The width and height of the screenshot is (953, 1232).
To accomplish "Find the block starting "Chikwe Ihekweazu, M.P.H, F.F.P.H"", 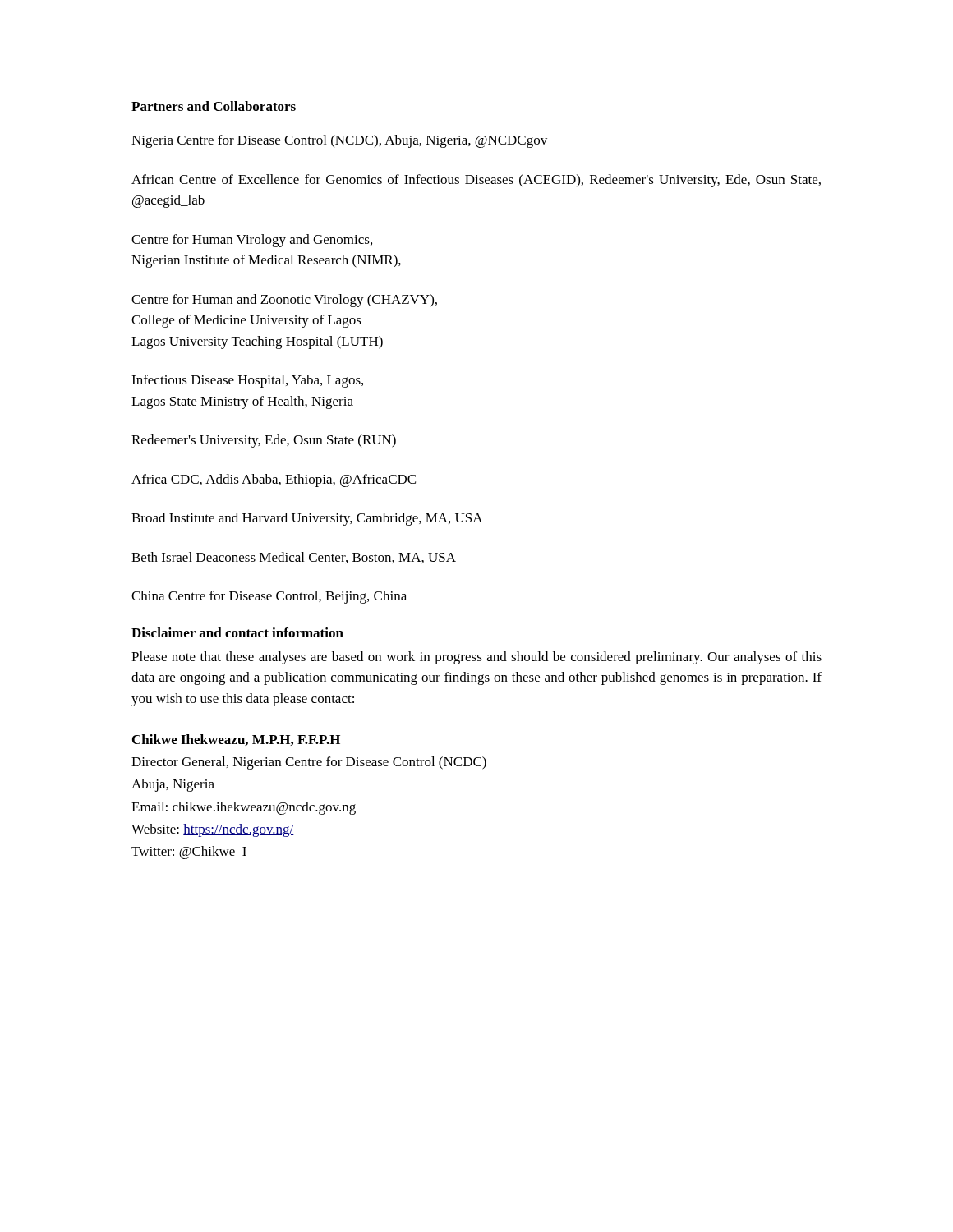I will pos(309,795).
